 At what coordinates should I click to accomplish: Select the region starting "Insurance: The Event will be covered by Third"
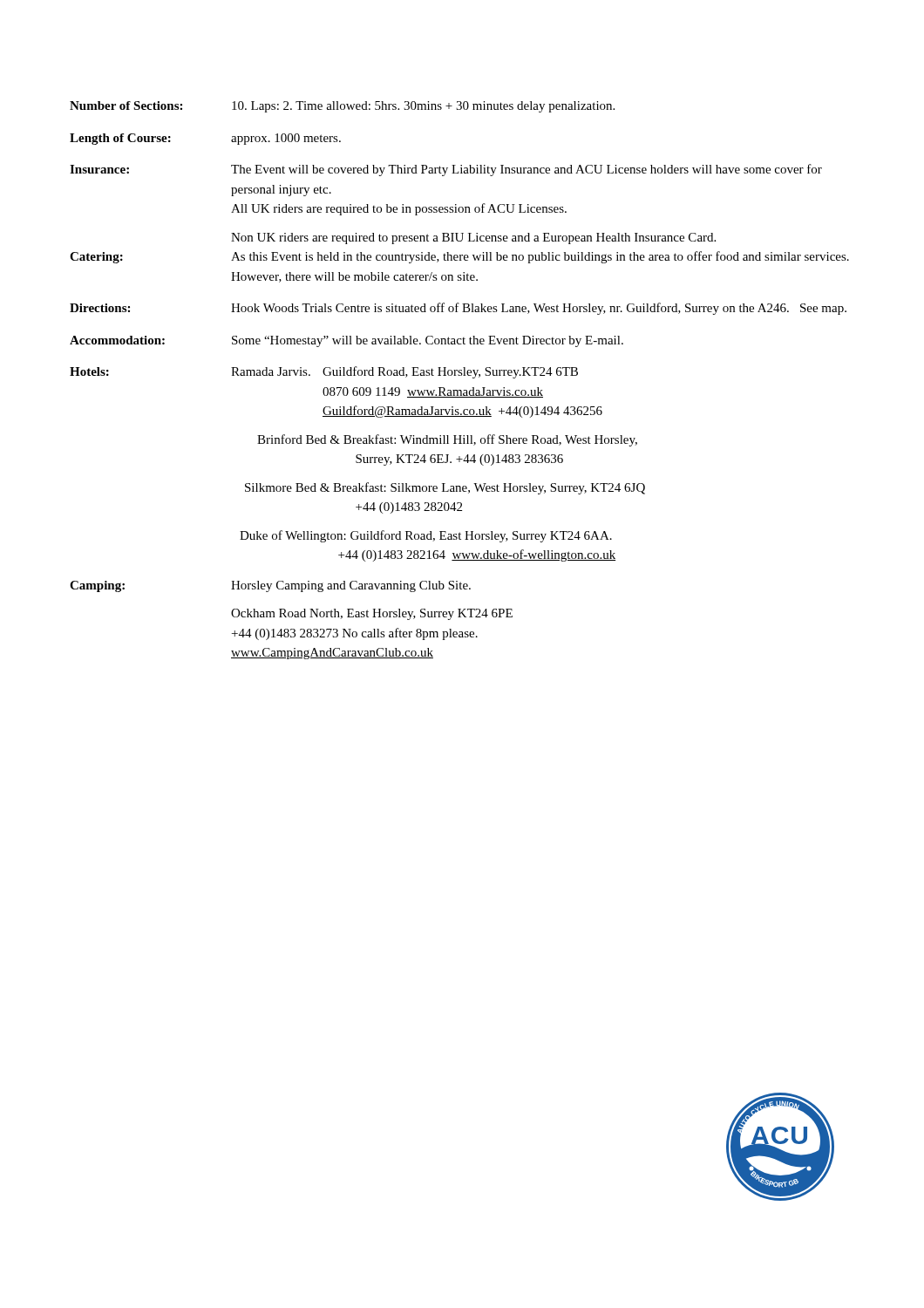pyautogui.click(x=466, y=203)
